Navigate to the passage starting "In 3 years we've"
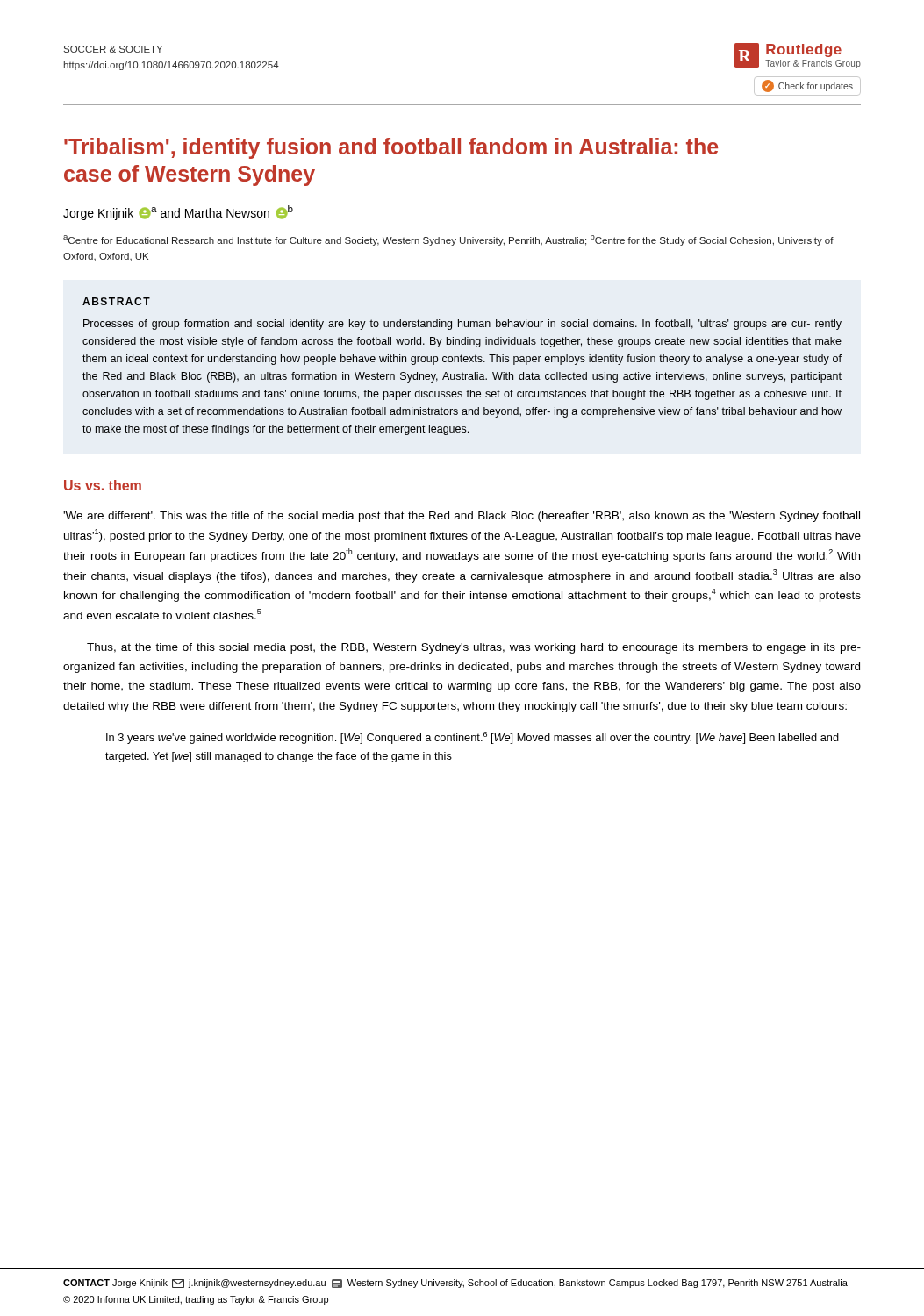 coord(472,746)
